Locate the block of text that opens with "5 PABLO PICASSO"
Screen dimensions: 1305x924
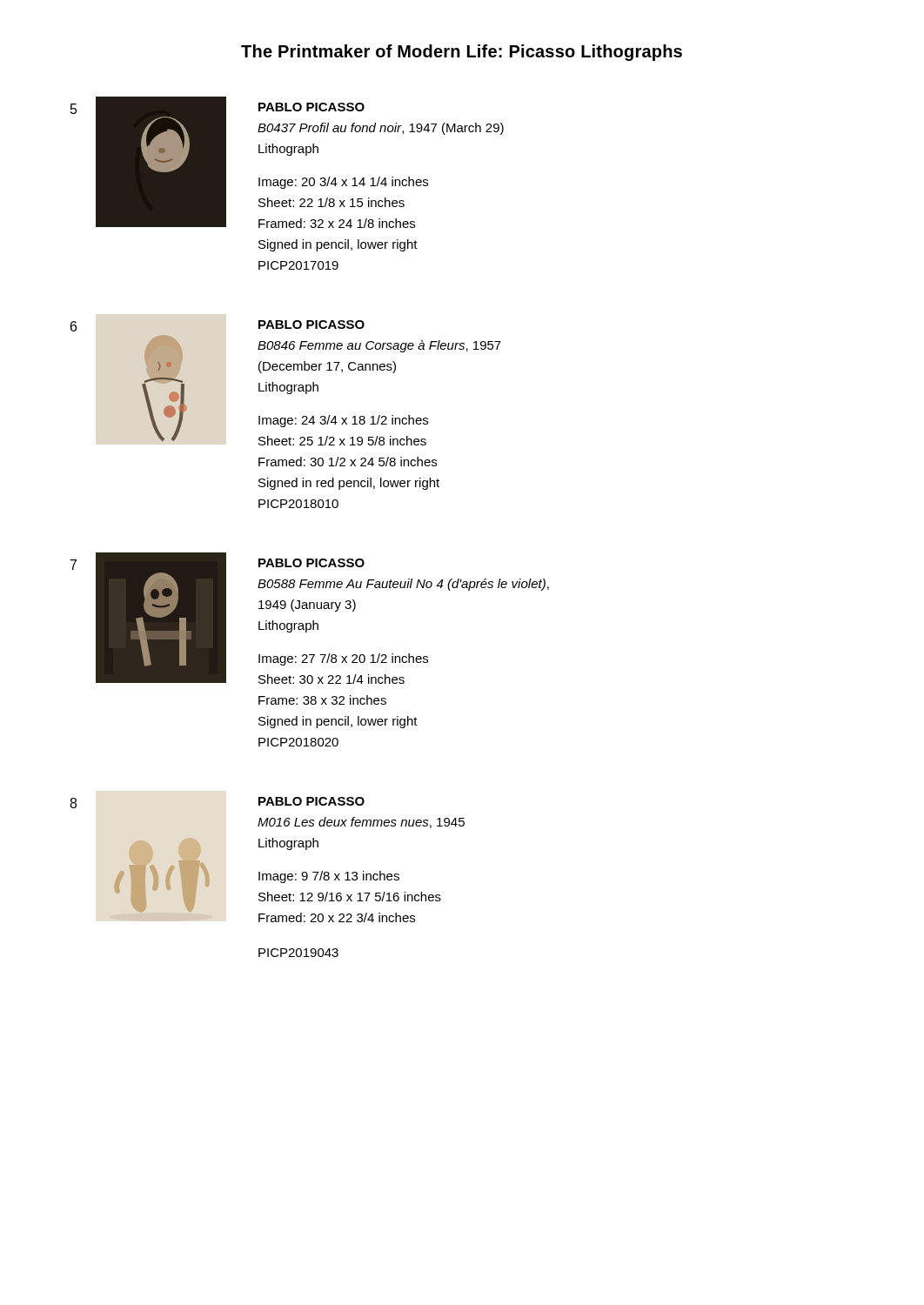pos(287,183)
